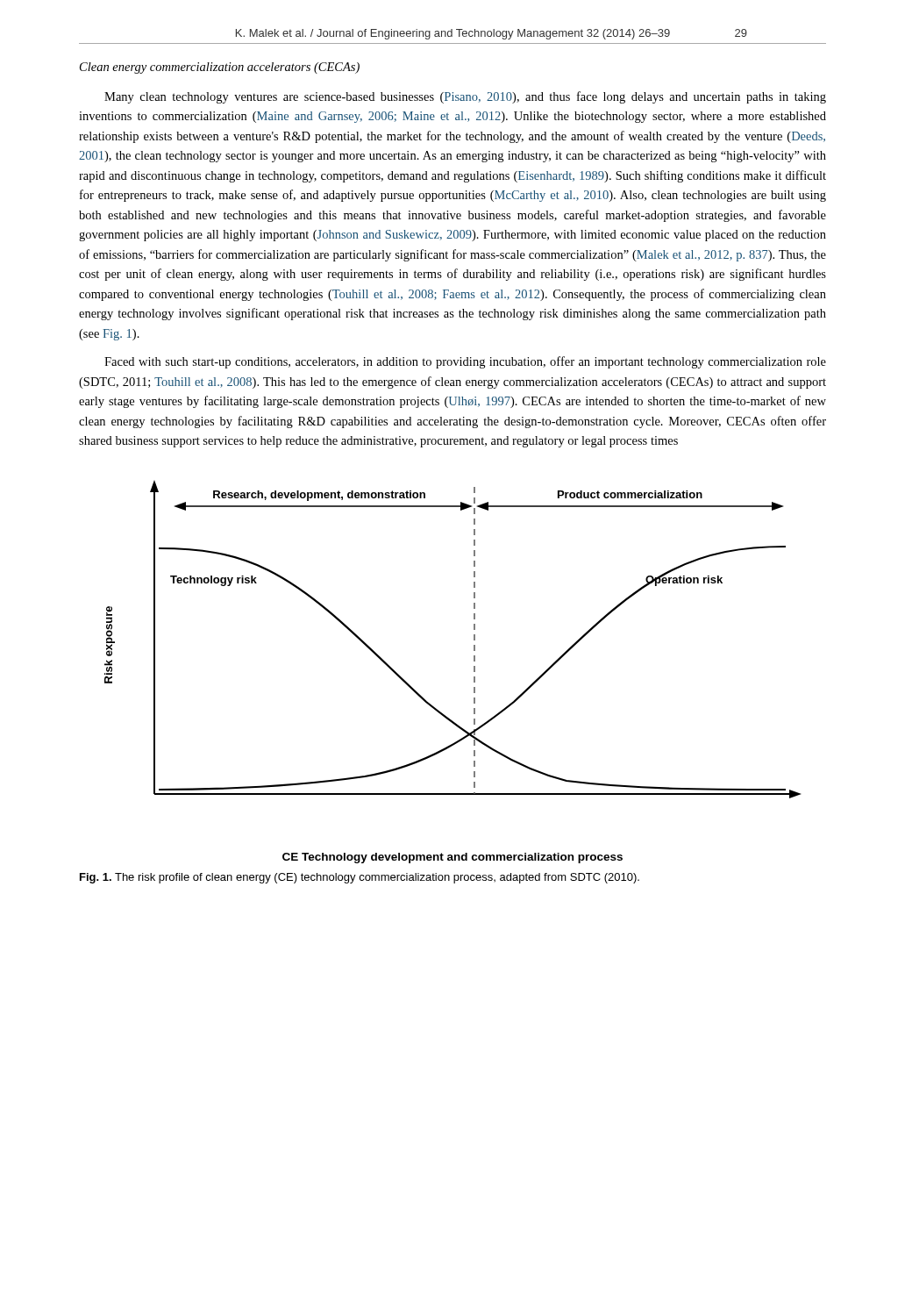
Task: Point to the caption beginning "Fig. 1. The"
Action: click(360, 877)
